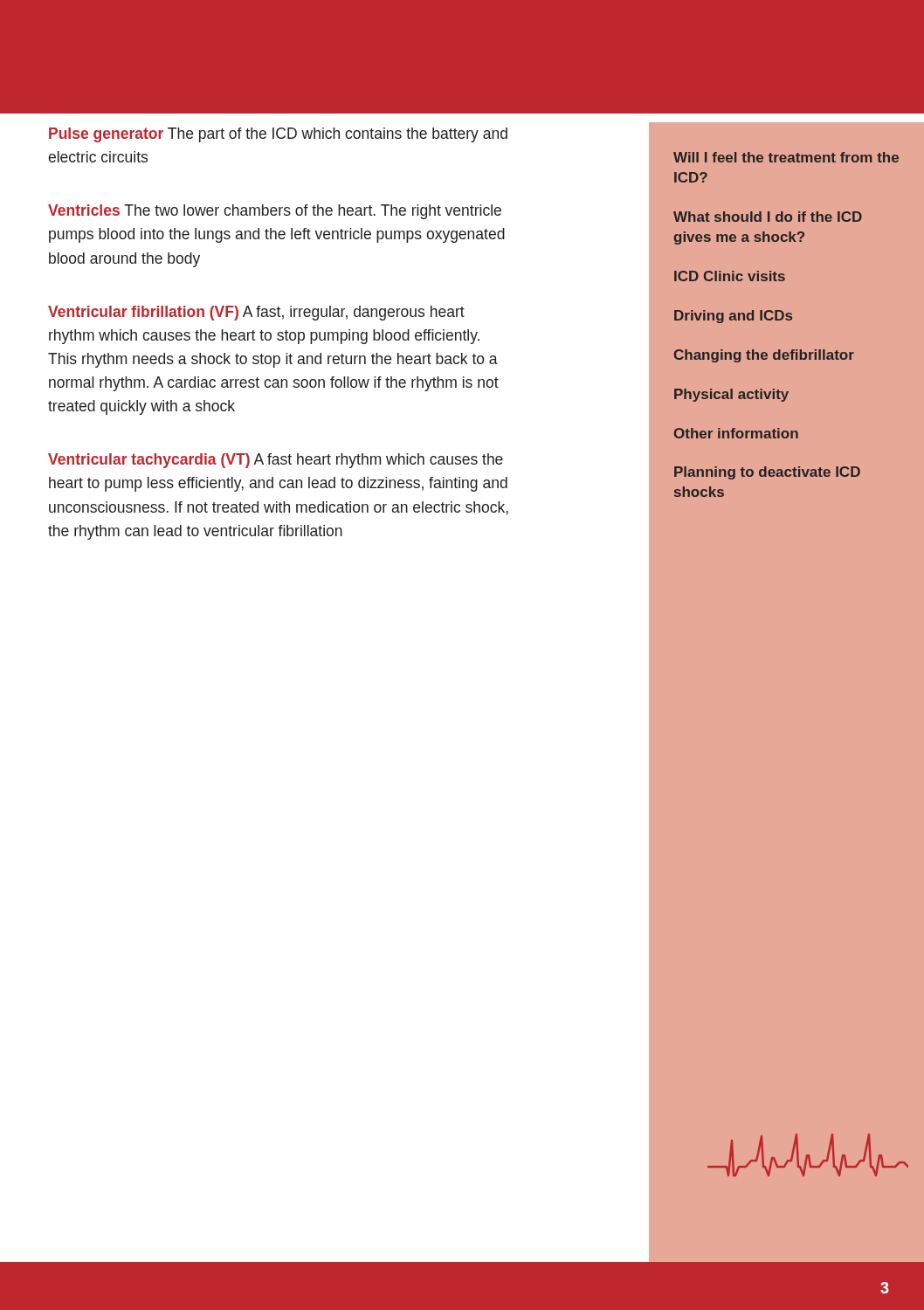Find the illustration
This screenshot has height=1310, width=924.
click(x=808, y=1160)
